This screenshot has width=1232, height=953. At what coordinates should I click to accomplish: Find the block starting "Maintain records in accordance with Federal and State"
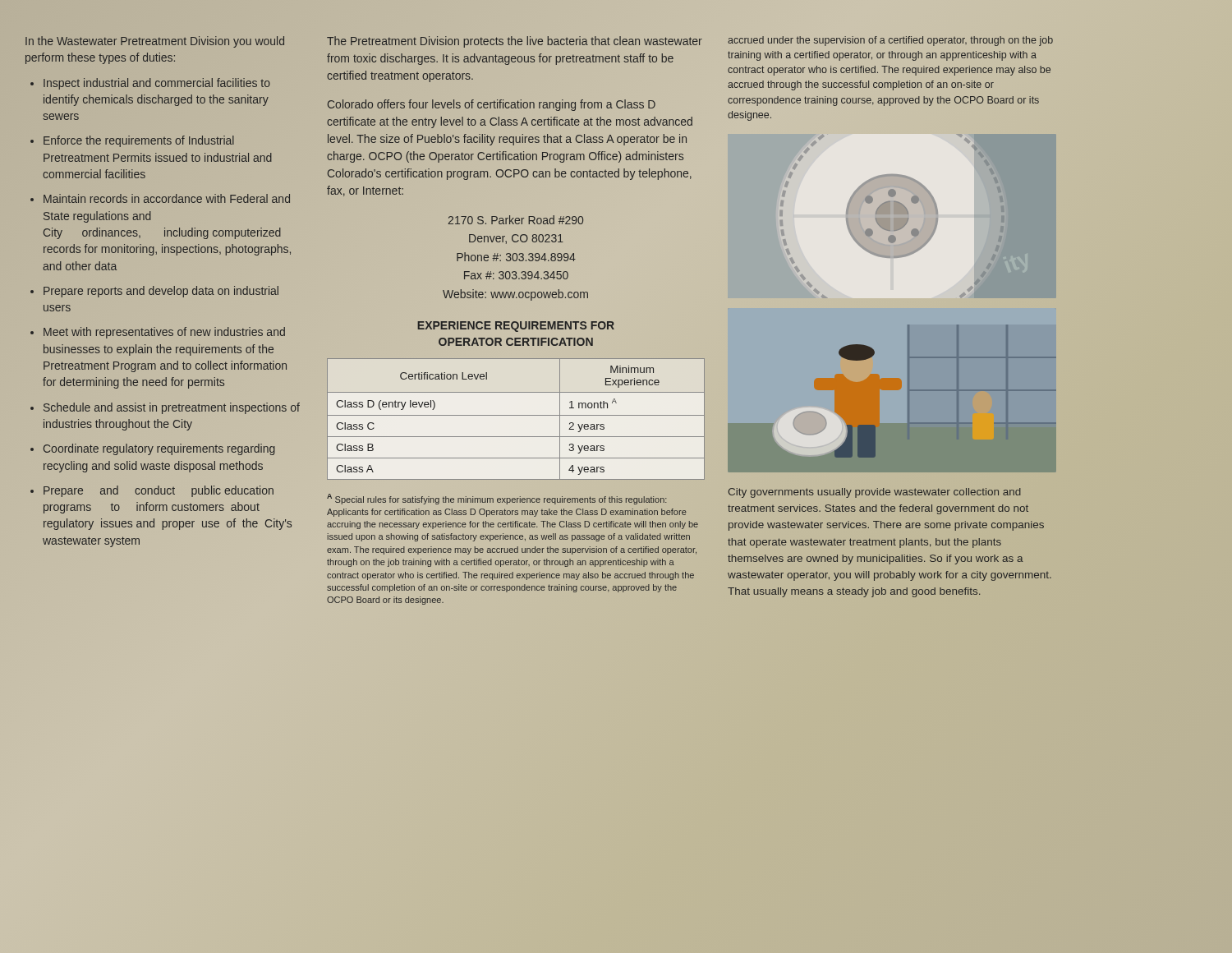point(173,233)
